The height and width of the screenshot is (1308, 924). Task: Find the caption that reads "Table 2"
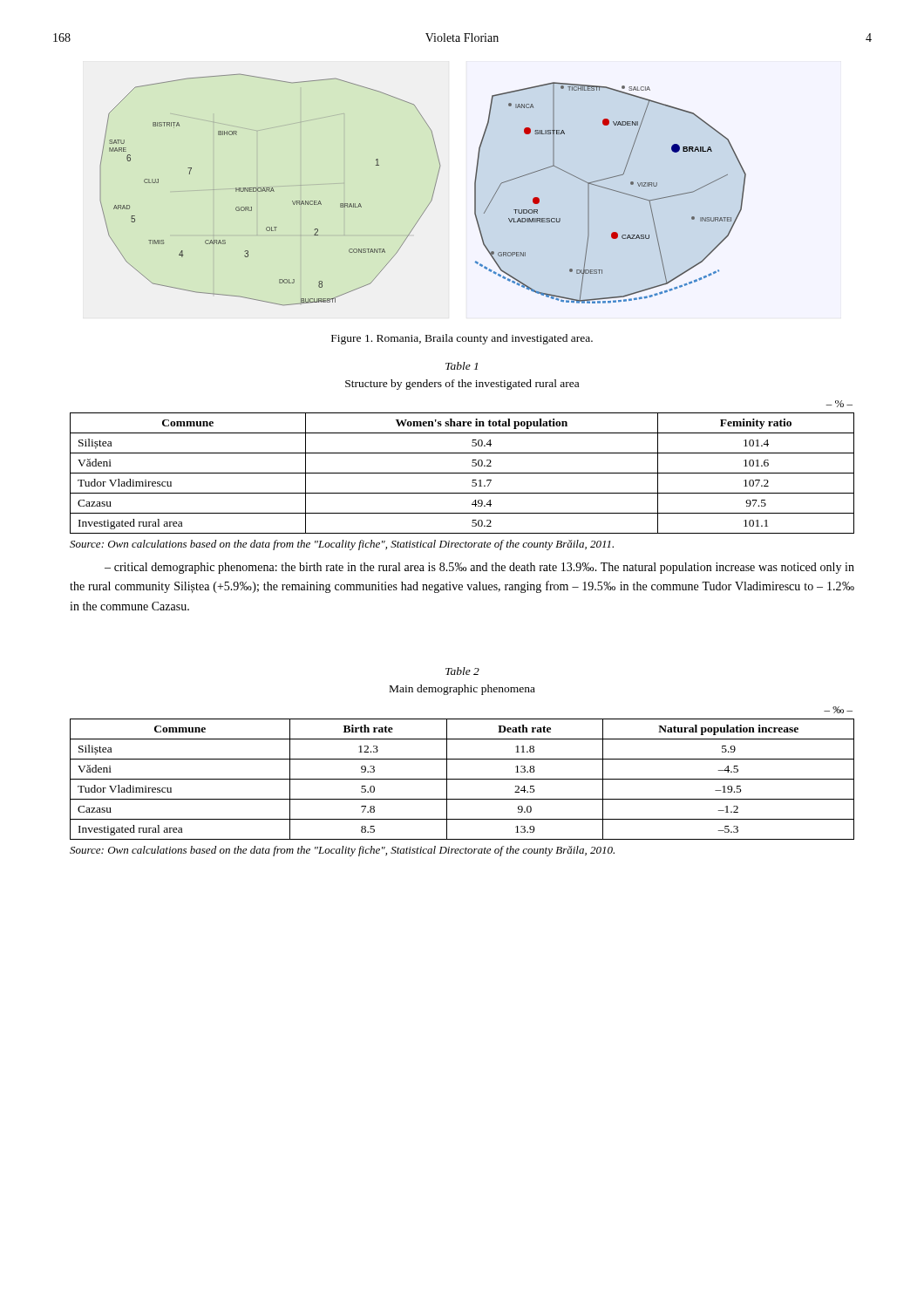462,671
